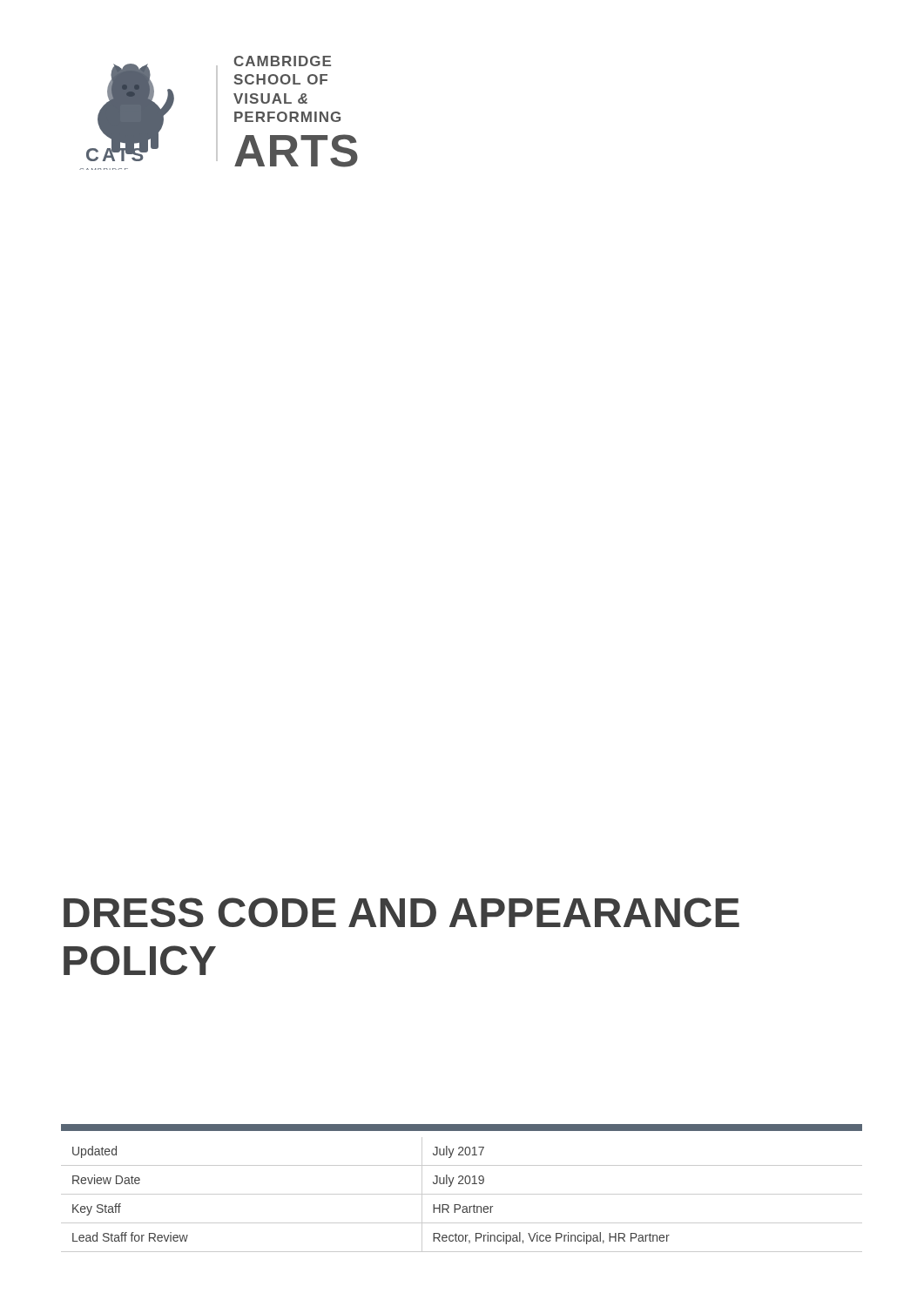
Task: Select a table
Action: (x=462, y=1195)
